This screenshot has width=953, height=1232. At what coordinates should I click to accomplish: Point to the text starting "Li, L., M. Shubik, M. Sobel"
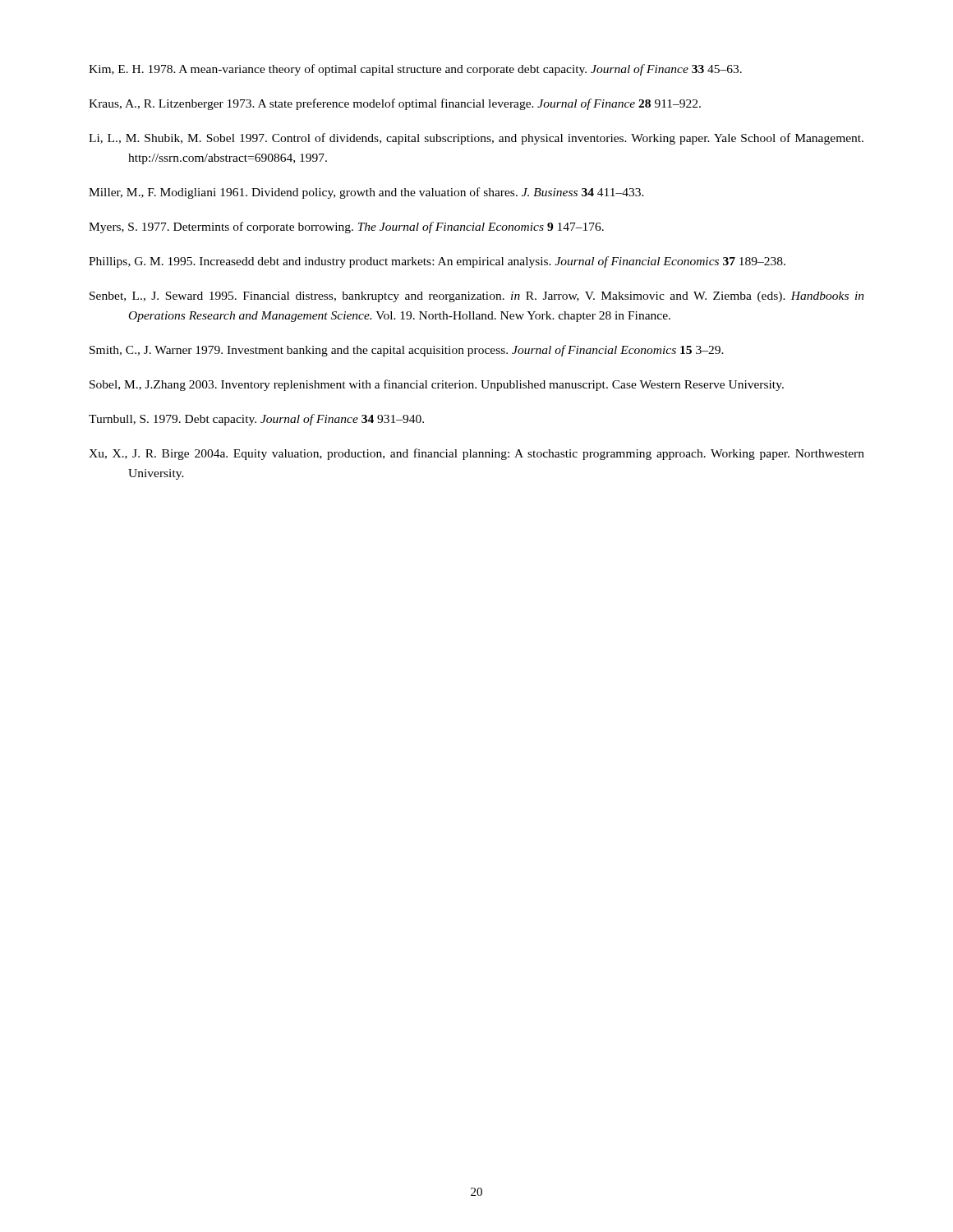pos(476,147)
